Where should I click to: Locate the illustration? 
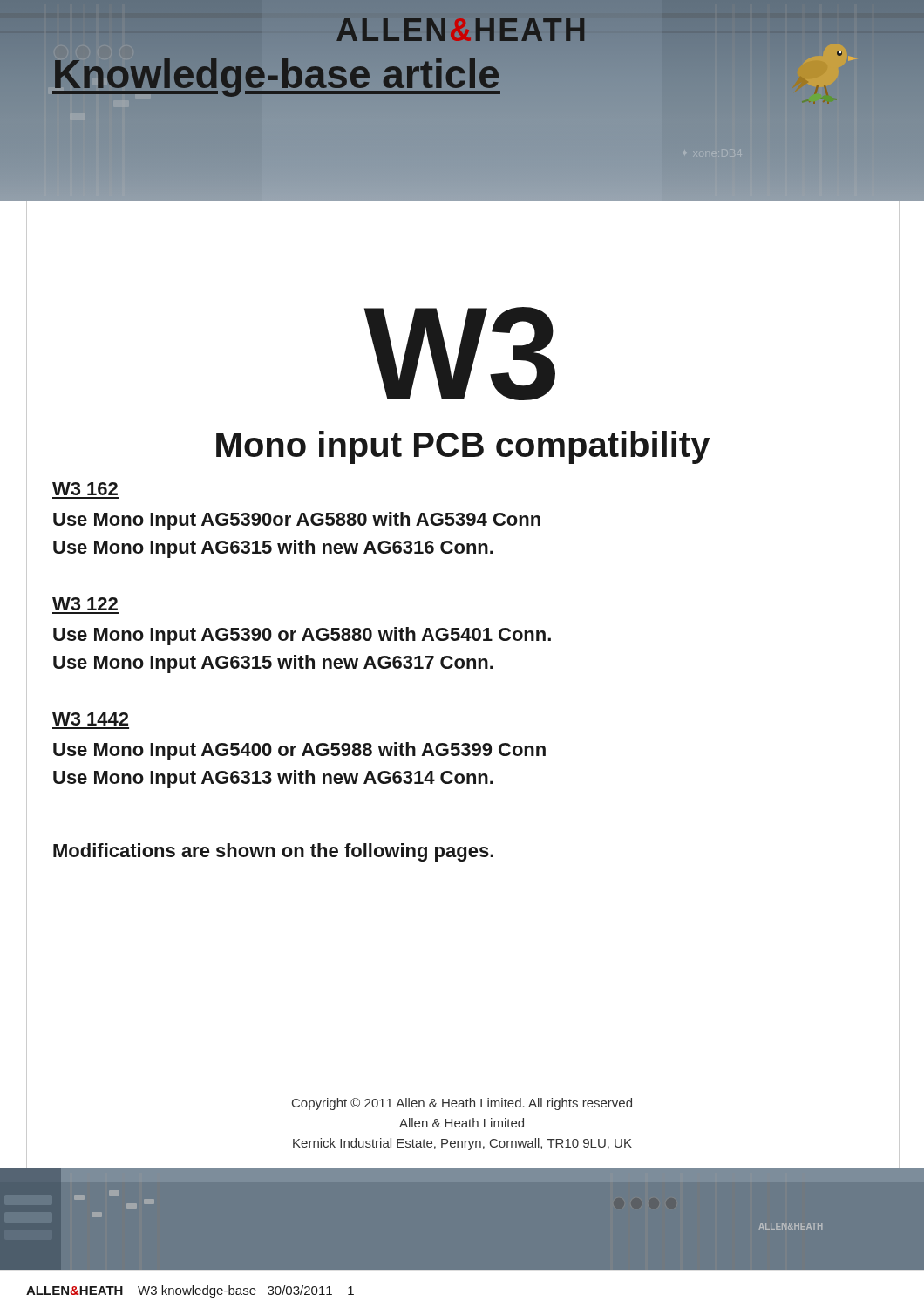[x=819, y=63]
